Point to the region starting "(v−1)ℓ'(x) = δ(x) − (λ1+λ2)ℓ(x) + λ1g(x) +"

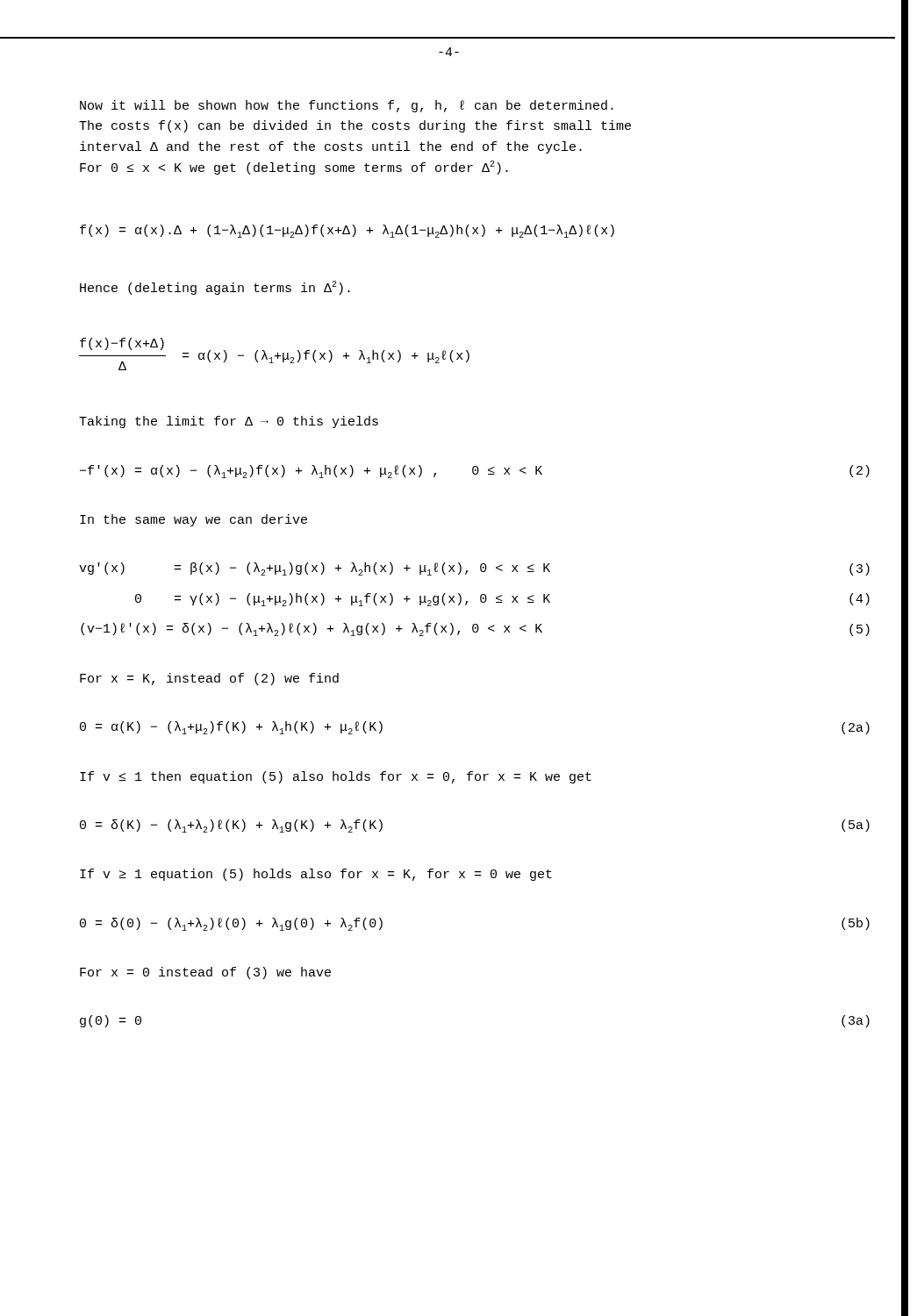[475, 630]
